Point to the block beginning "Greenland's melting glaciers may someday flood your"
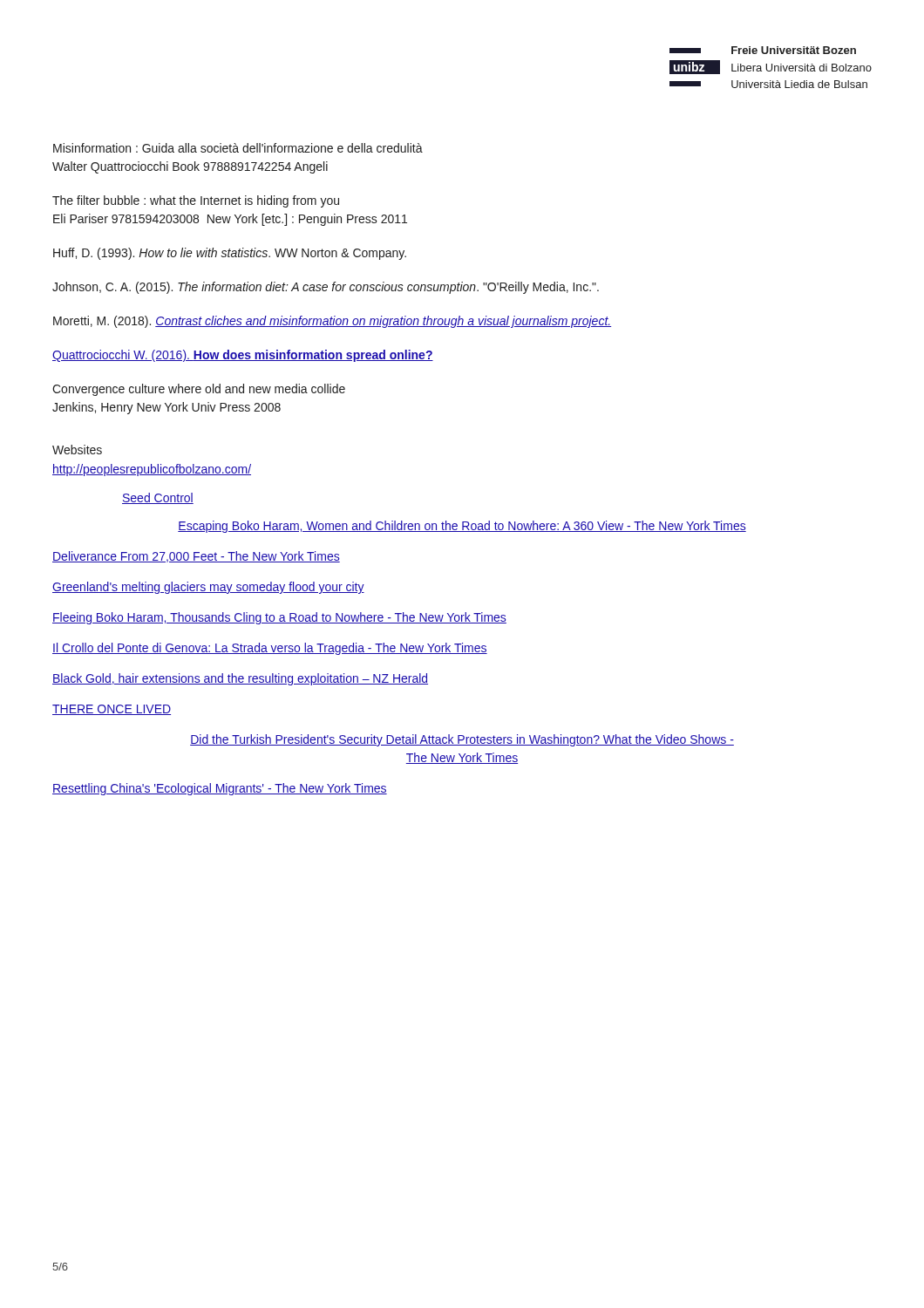Image resolution: width=924 pixels, height=1308 pixels. [x=208, y=587]
